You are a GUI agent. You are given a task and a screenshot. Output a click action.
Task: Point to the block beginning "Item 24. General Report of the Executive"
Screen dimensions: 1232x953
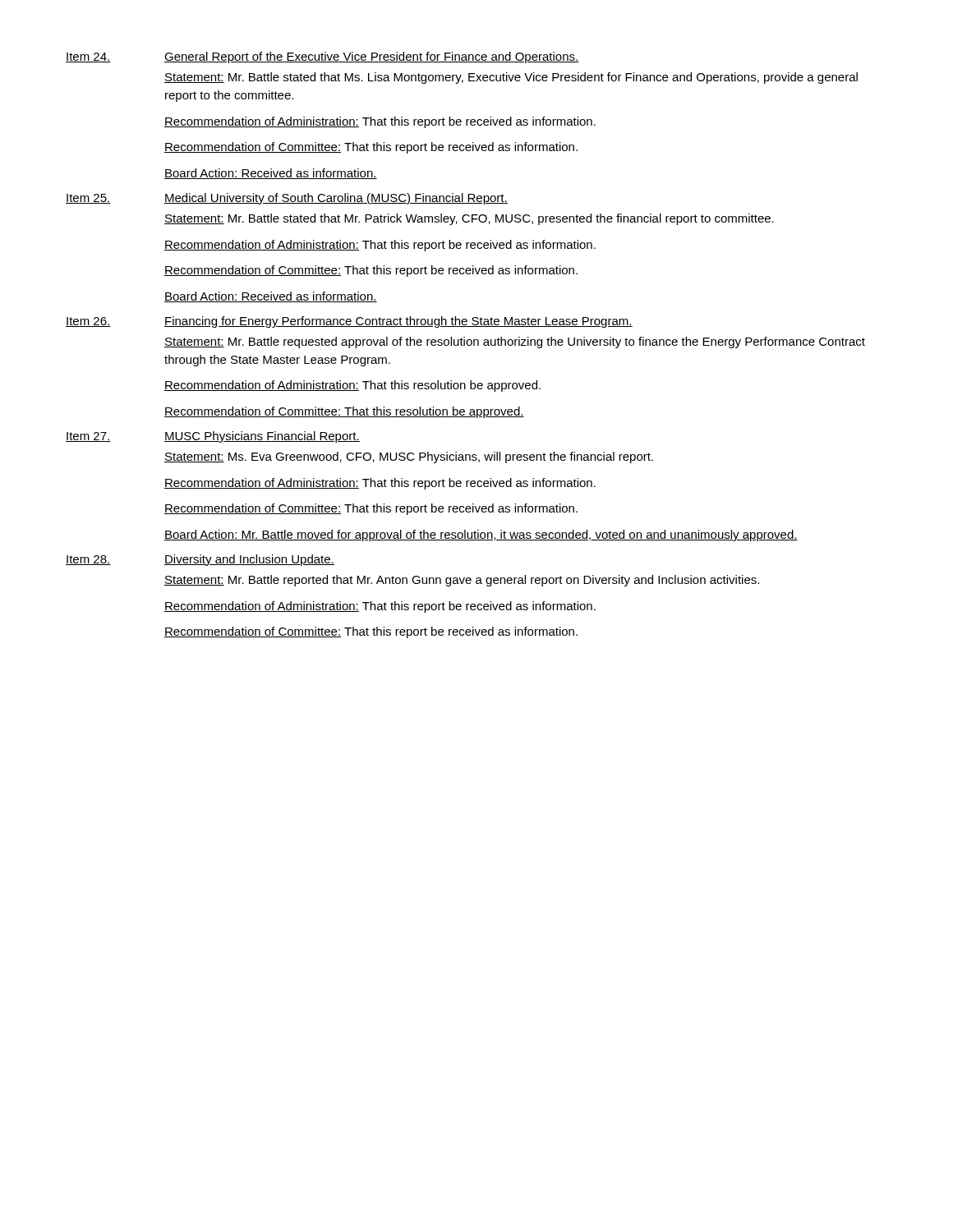coord(476,56)
